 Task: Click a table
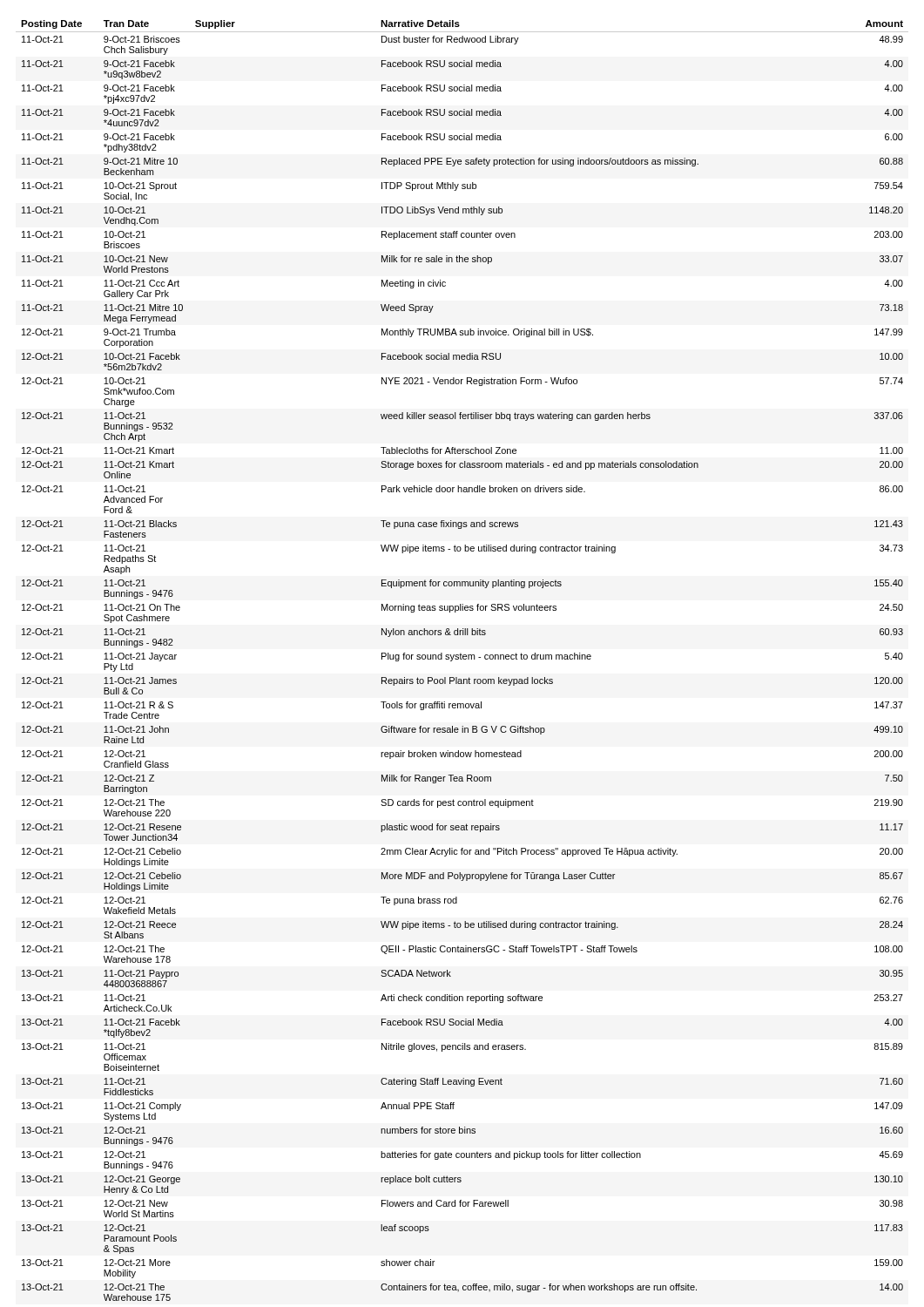[x=462, y=661]
